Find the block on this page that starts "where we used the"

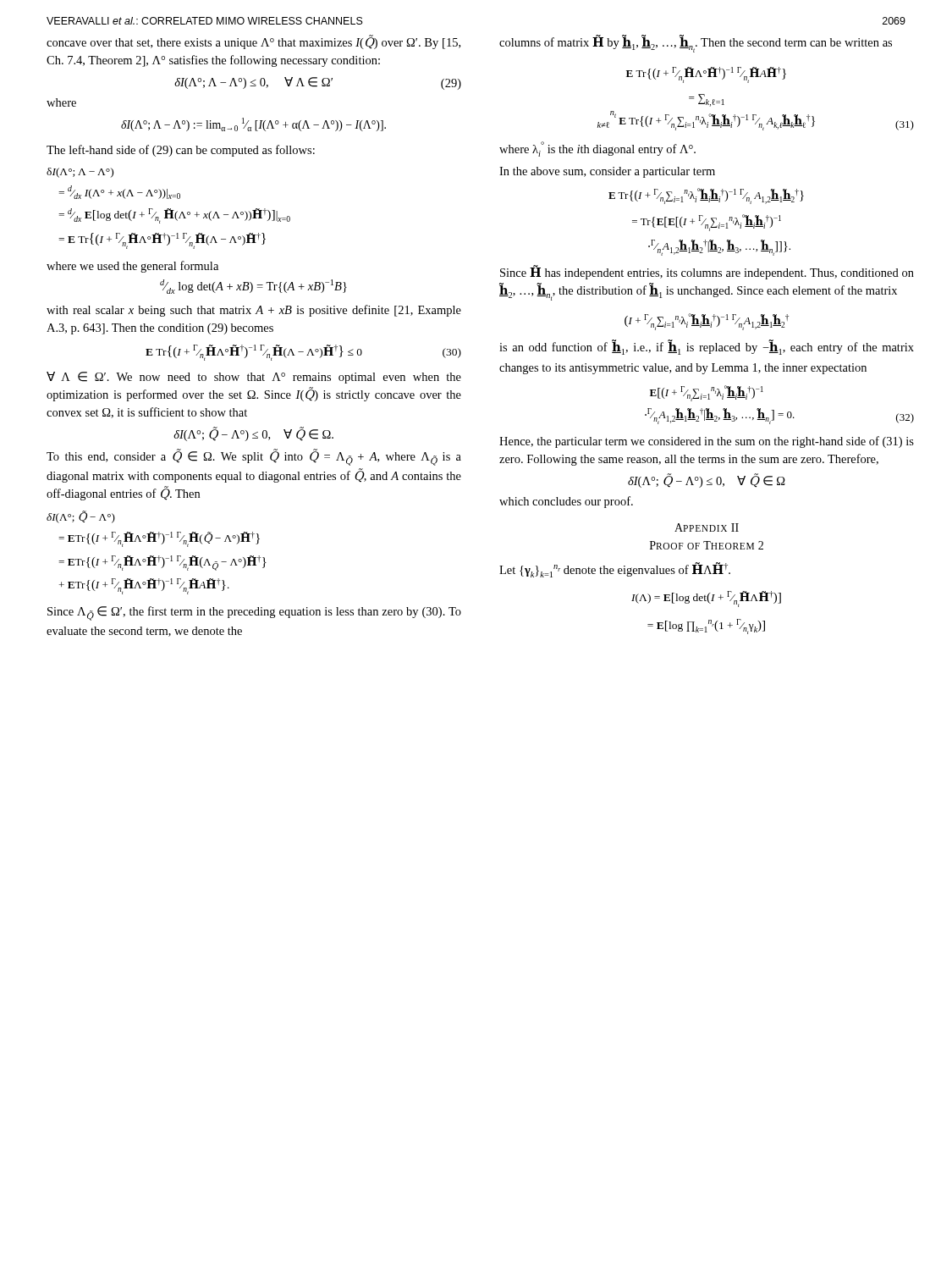click(133, 266)
